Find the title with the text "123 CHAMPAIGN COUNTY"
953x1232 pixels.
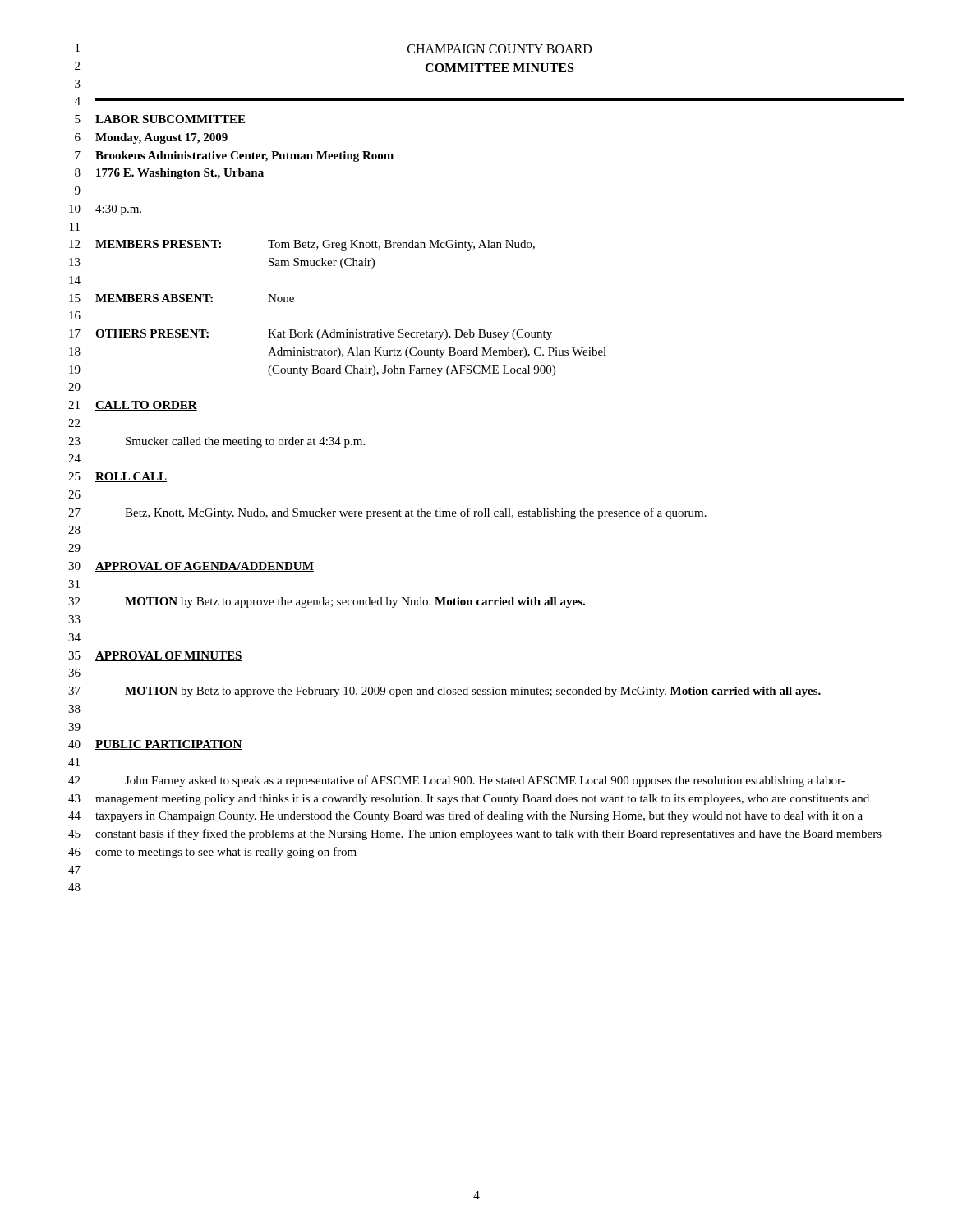click(476, 66)
